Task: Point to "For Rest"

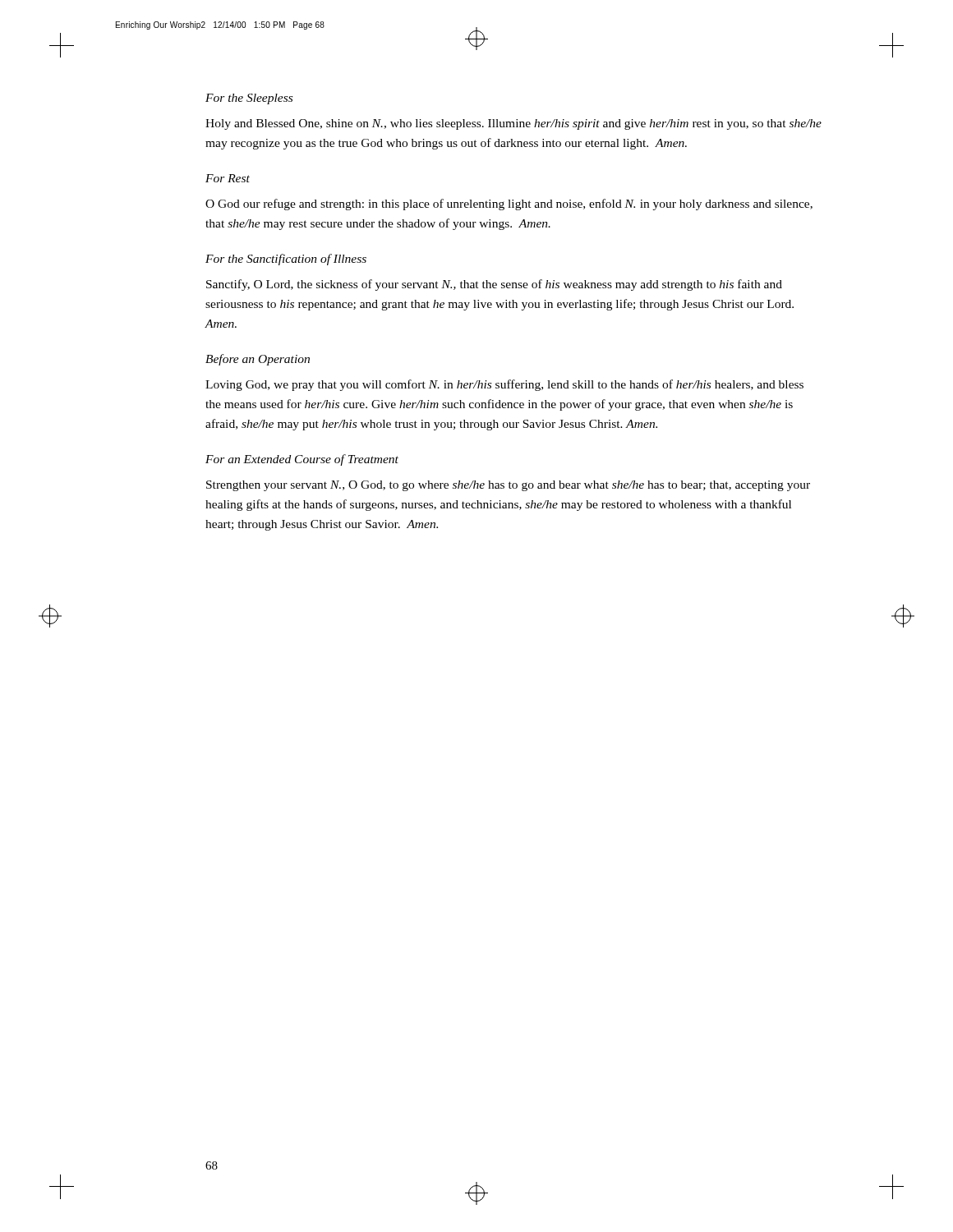Action: 227,178
